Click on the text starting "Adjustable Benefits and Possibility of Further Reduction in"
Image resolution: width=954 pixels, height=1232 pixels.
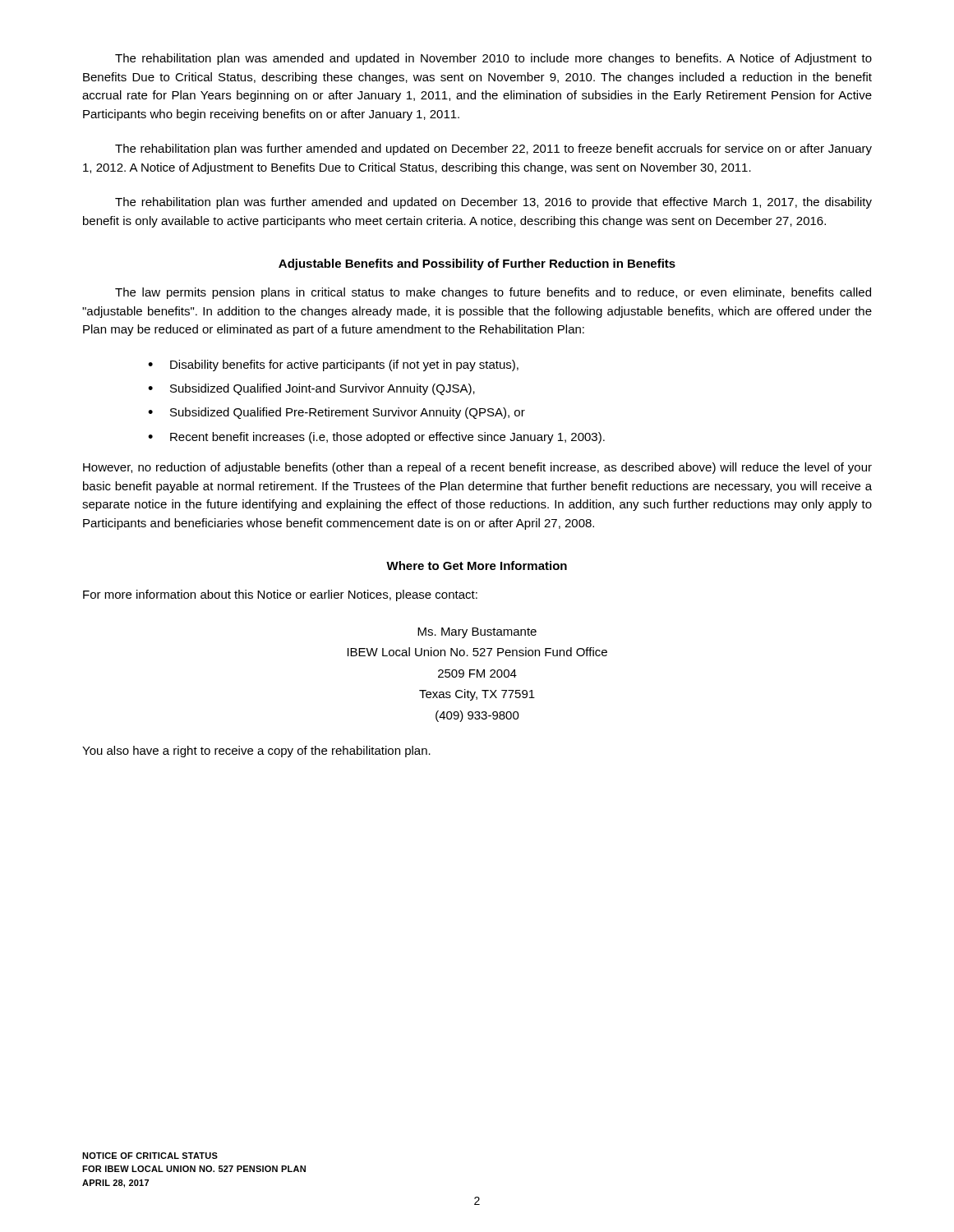[477, 263]
